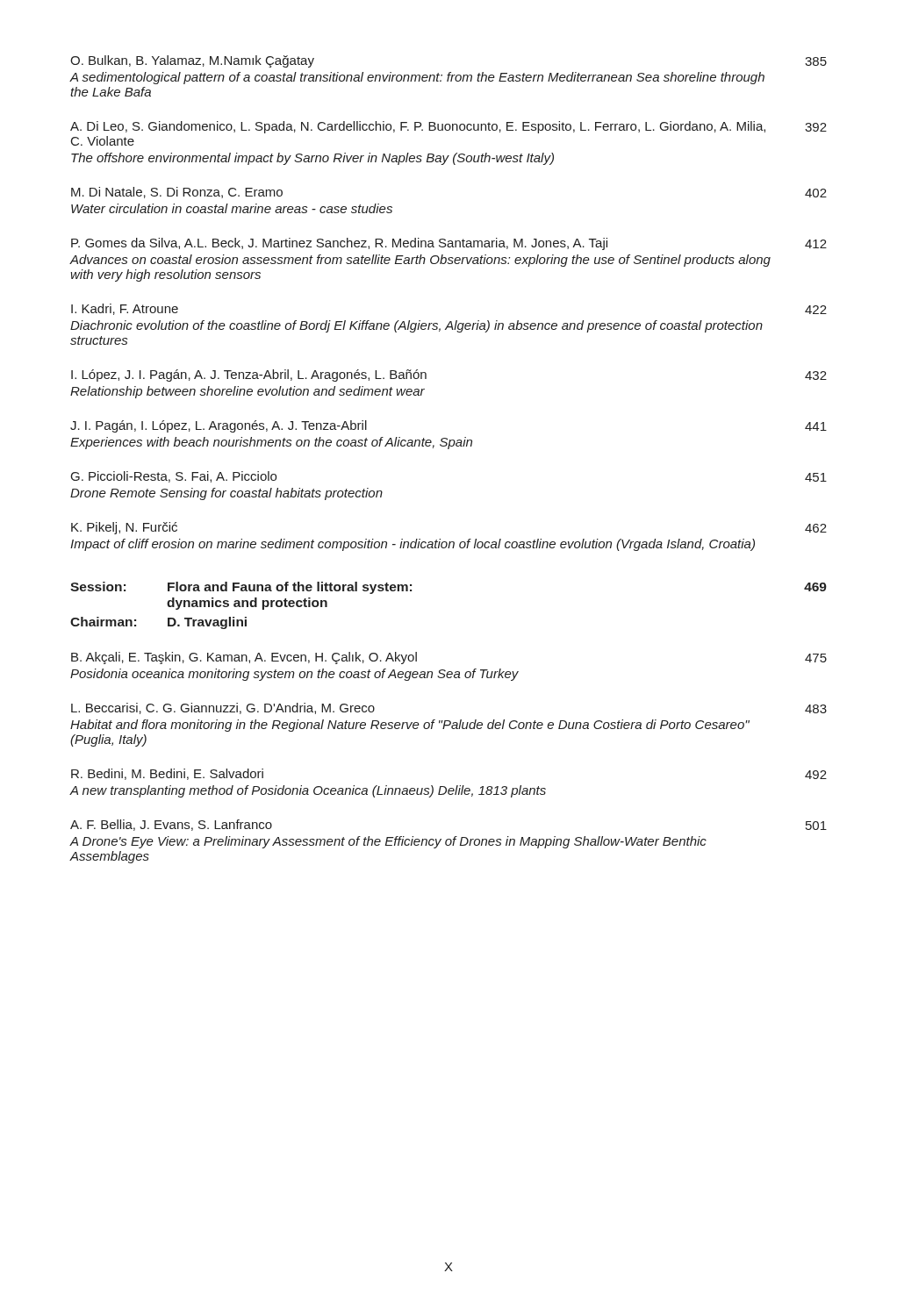Select the list item with the text "L. Beccarisi, C. G. Giannuzzi,"
897x1316 pixels.
click(448, 723)
